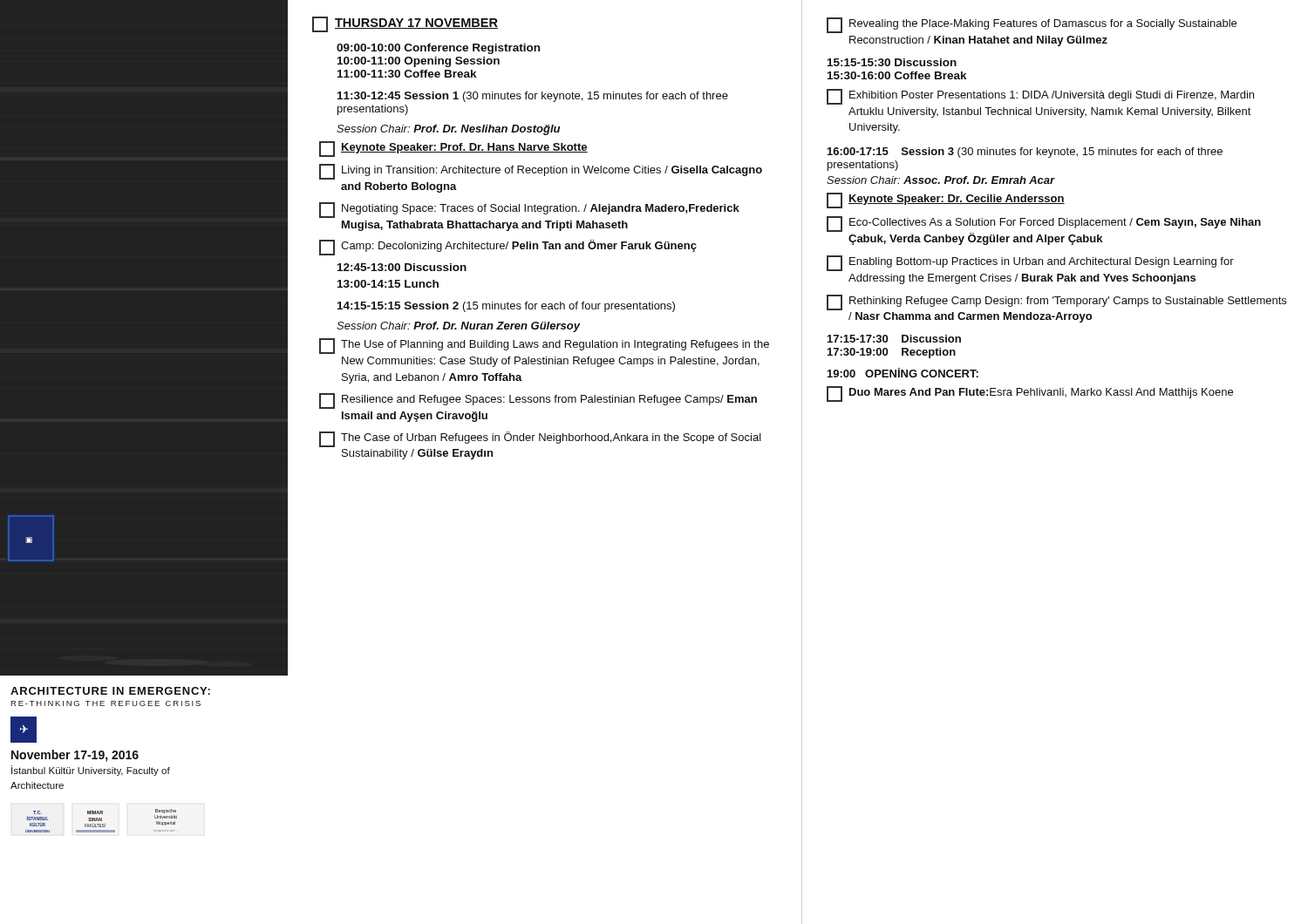The height and width of the screenshot is (924, 1308).
Task: Locate the block of text that opens with "Keynote Speaker: Prof."
Action: (453, 148)
